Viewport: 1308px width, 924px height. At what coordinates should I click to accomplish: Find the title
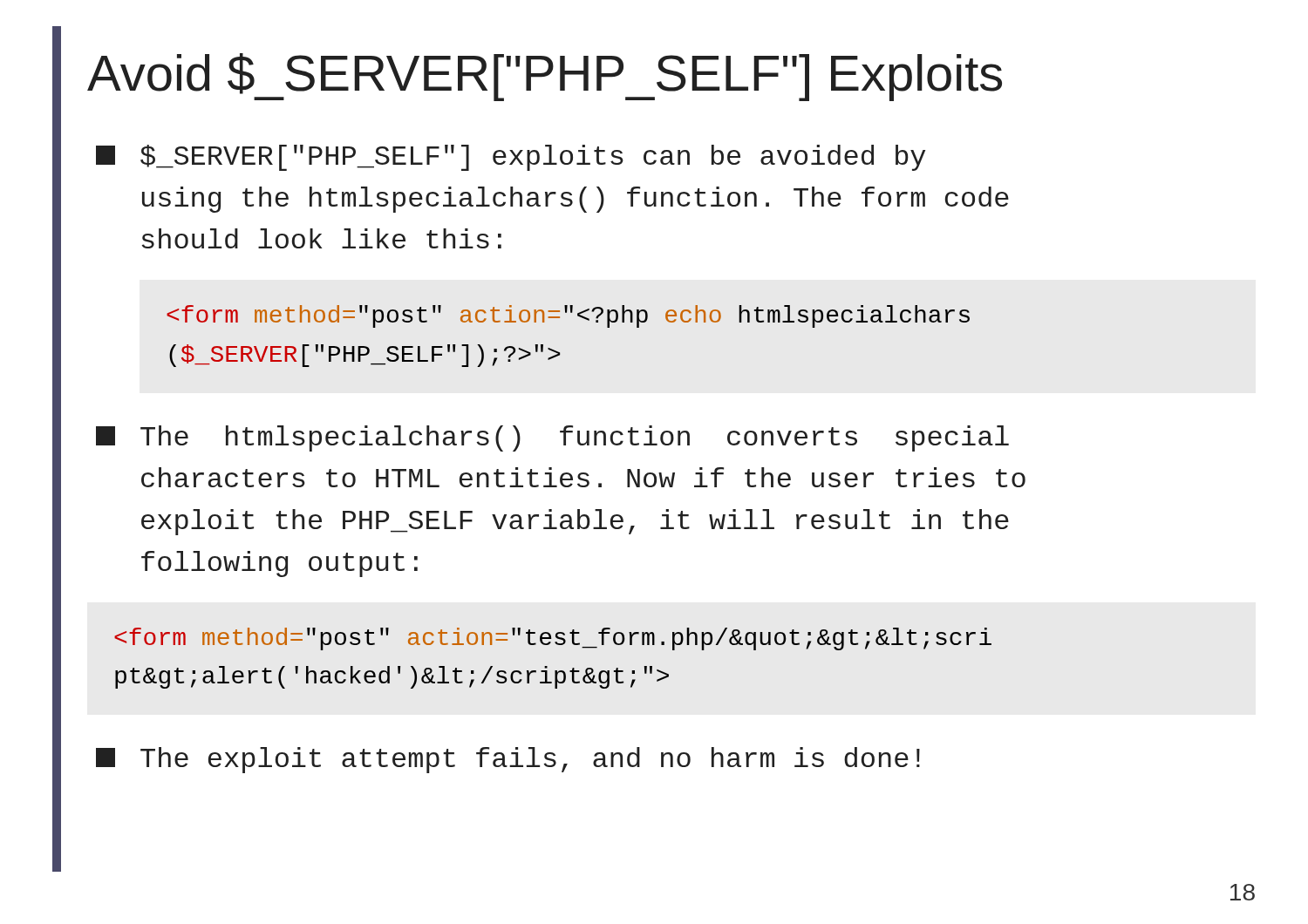(671, 64)
